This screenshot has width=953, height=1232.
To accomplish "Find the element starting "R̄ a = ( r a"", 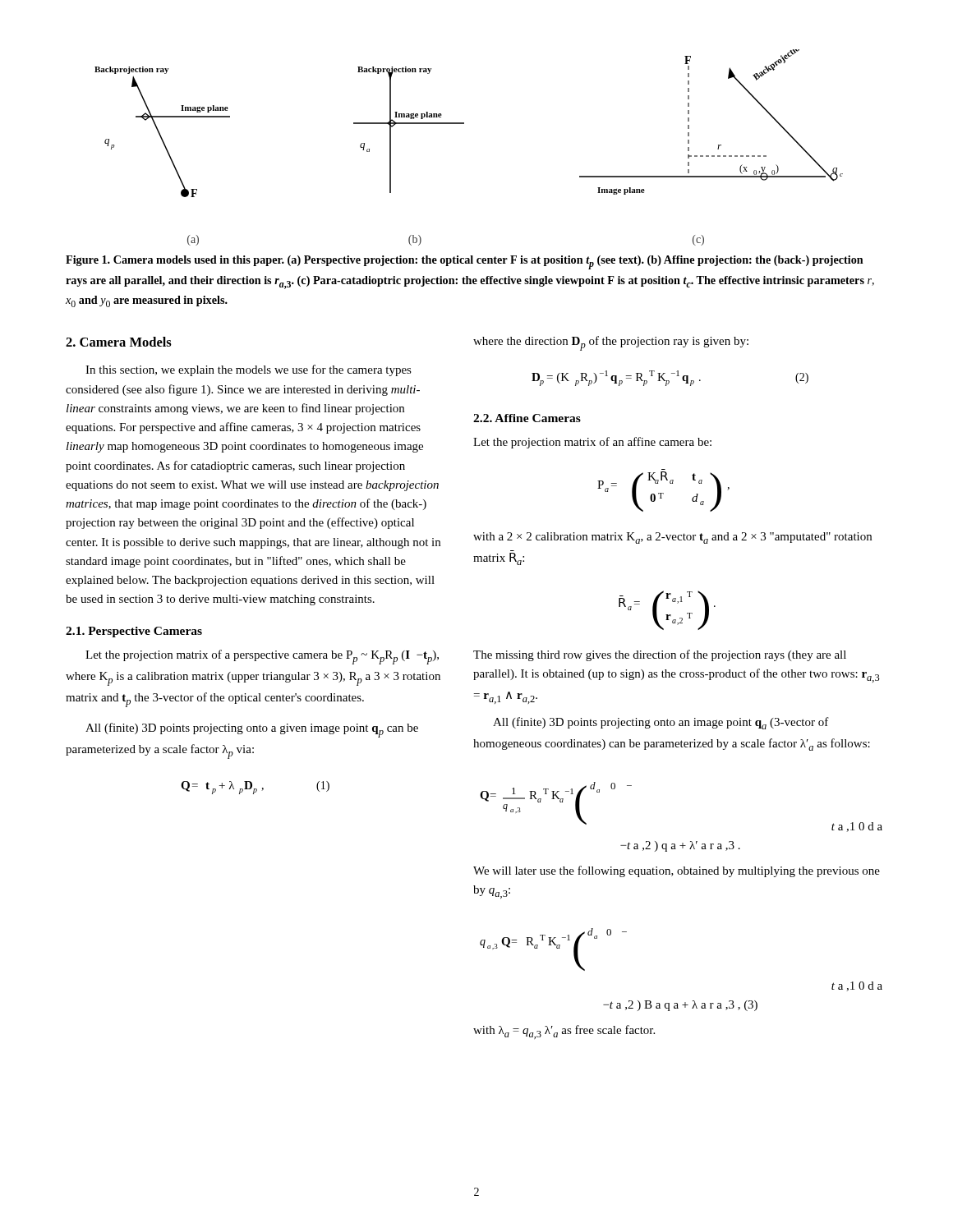I will point(680,604).
